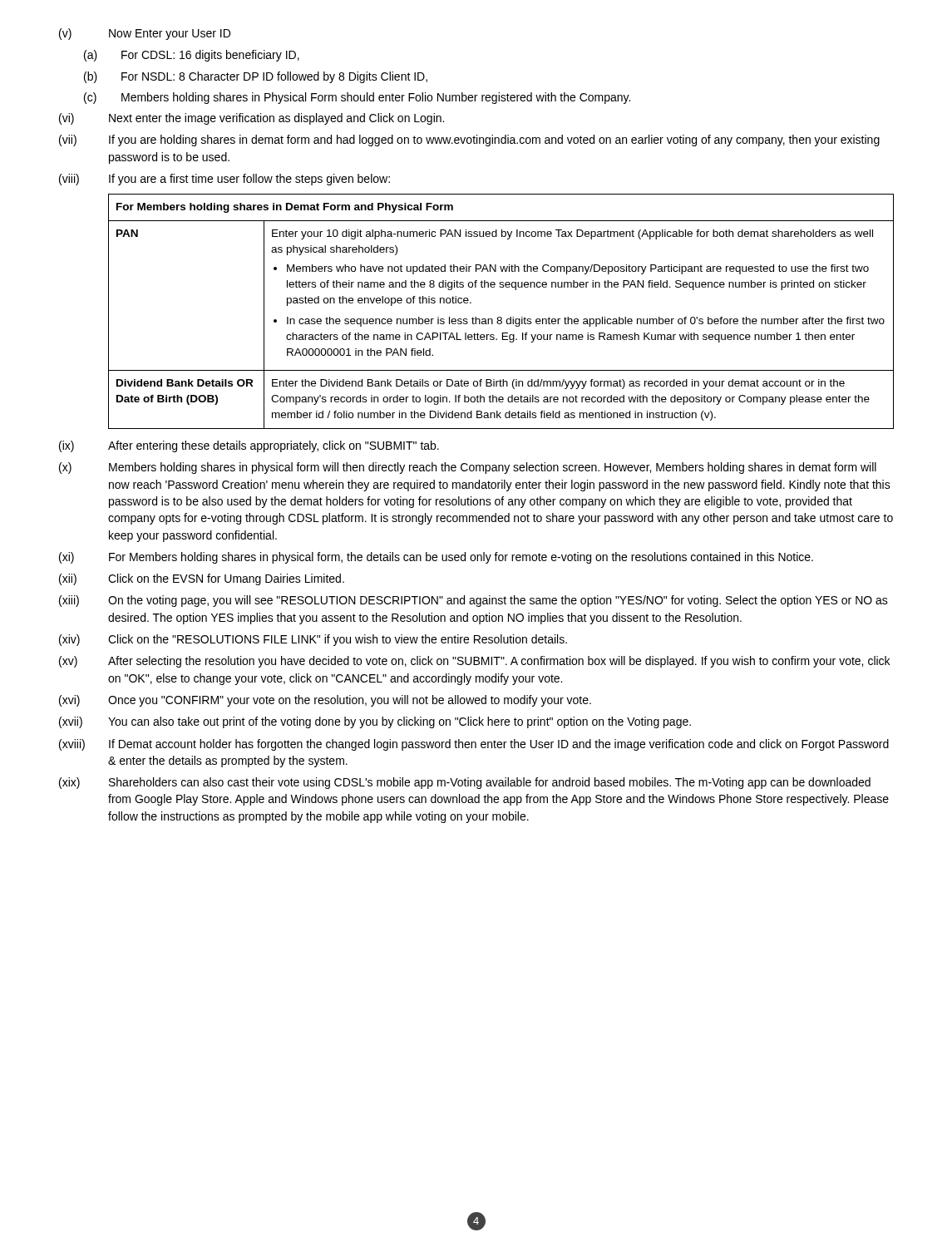Find the list item containing "(xiii) On the voting page,"
Screen dimensions: 1247x952
(476, 609)
